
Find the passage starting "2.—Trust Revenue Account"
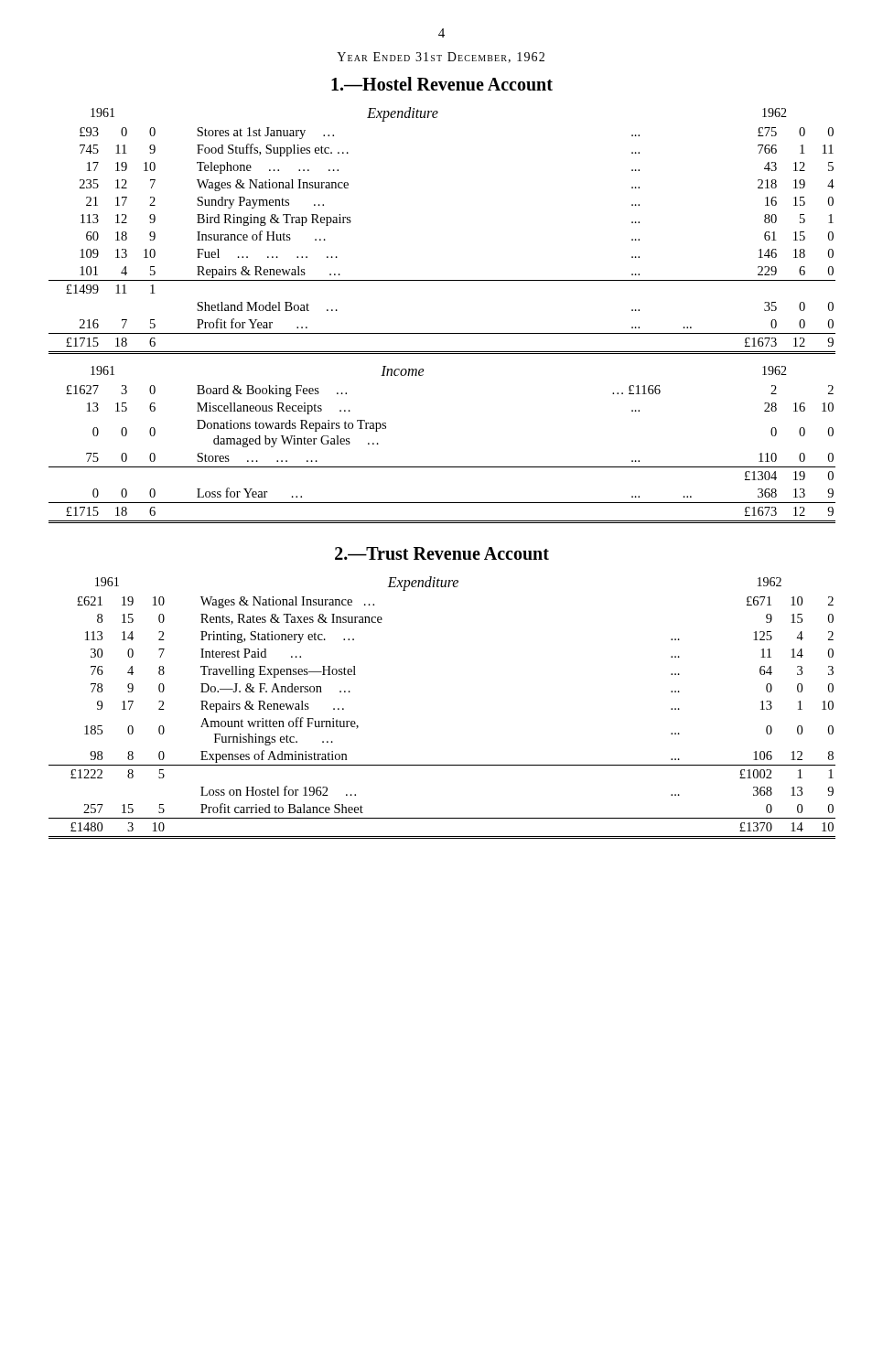coord(442,553)
